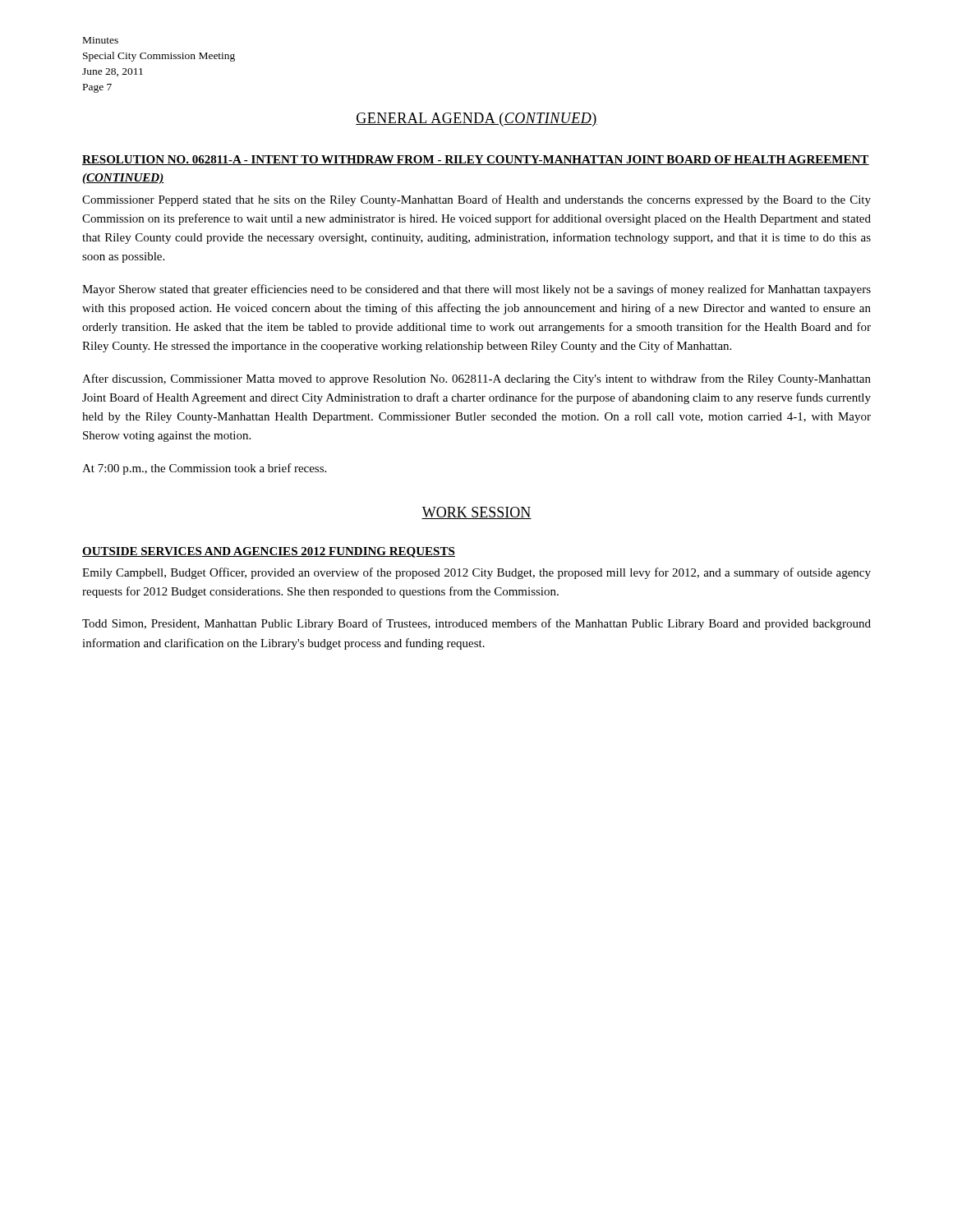The height and width of the screenshot is (1232, 953).
Task: Click the passage that begins "Commissioner Pepperd stated that he sits on the"
Action: 476,228
